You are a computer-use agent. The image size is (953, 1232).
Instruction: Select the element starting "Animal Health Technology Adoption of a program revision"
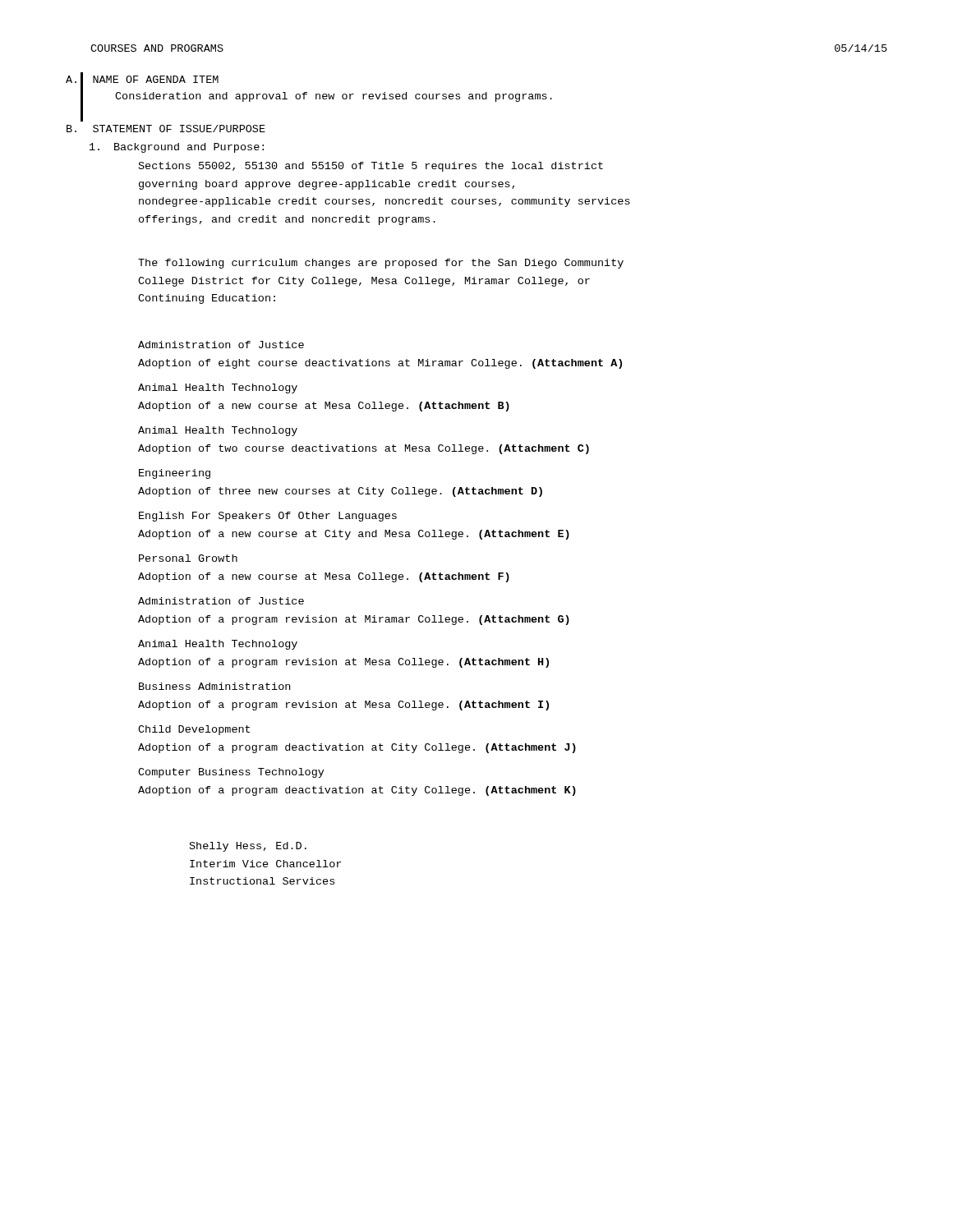344,653
